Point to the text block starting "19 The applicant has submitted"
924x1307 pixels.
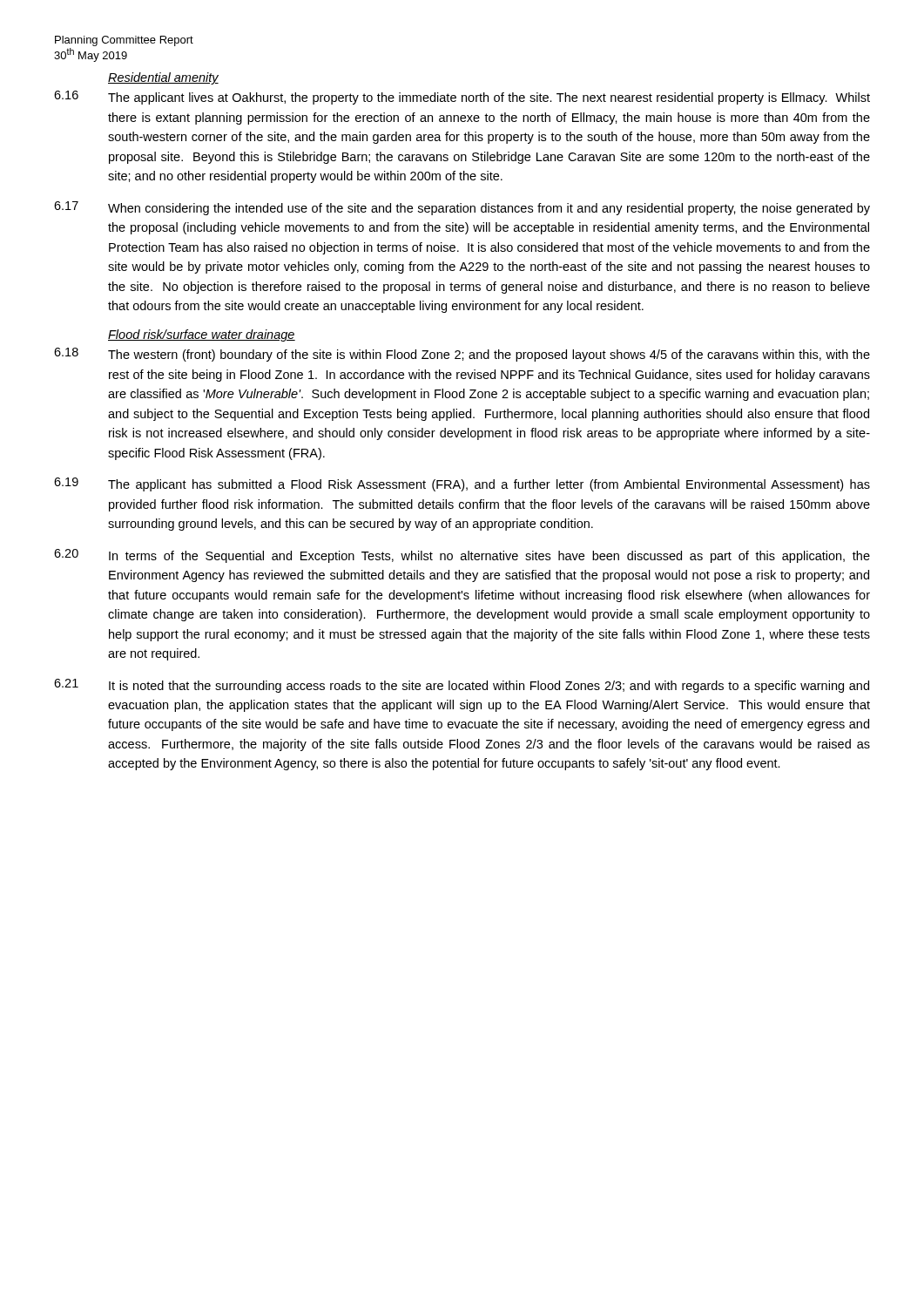(462, 505)
